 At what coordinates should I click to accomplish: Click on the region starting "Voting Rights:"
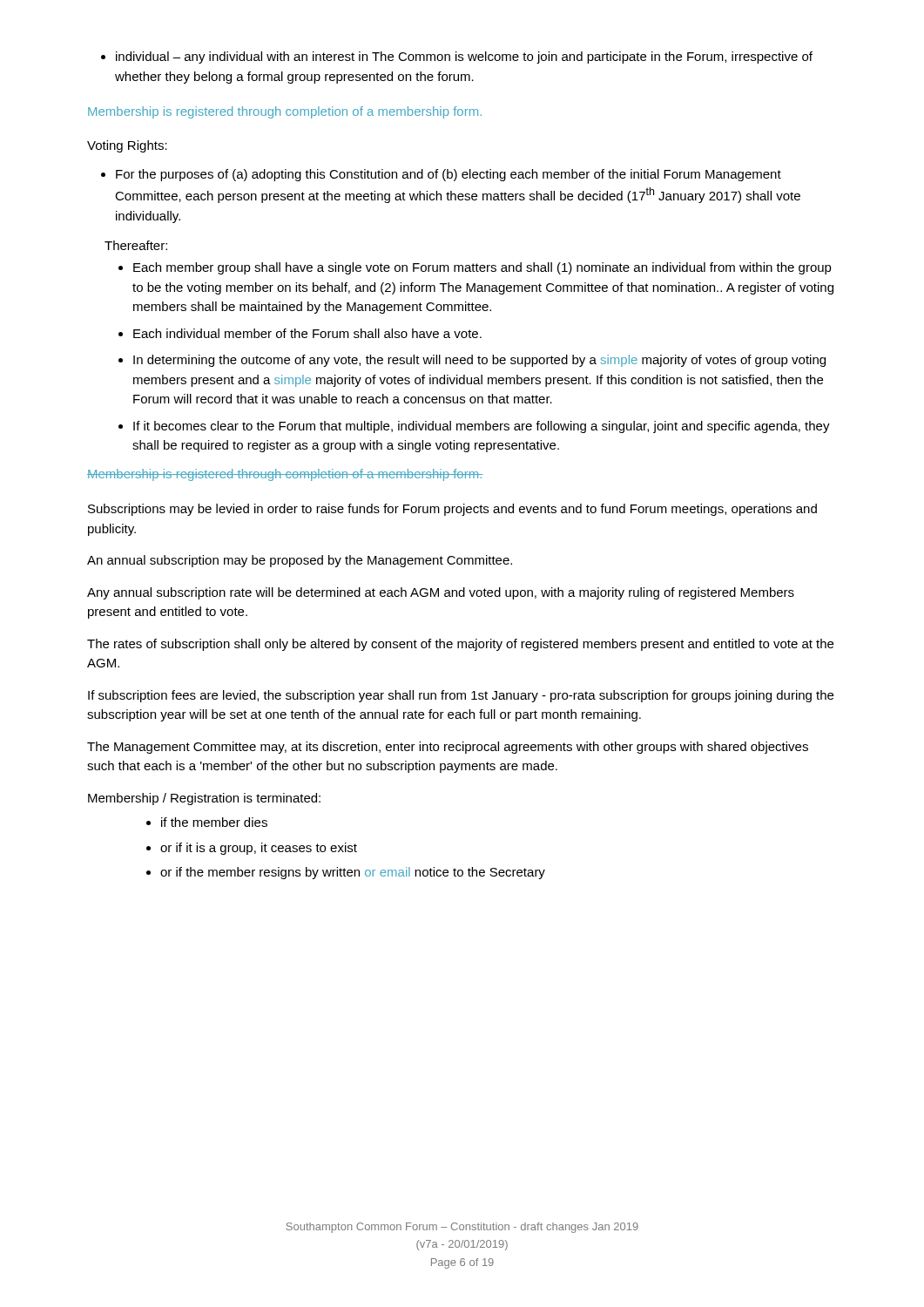pyautogui.click(x=127, y=145)
